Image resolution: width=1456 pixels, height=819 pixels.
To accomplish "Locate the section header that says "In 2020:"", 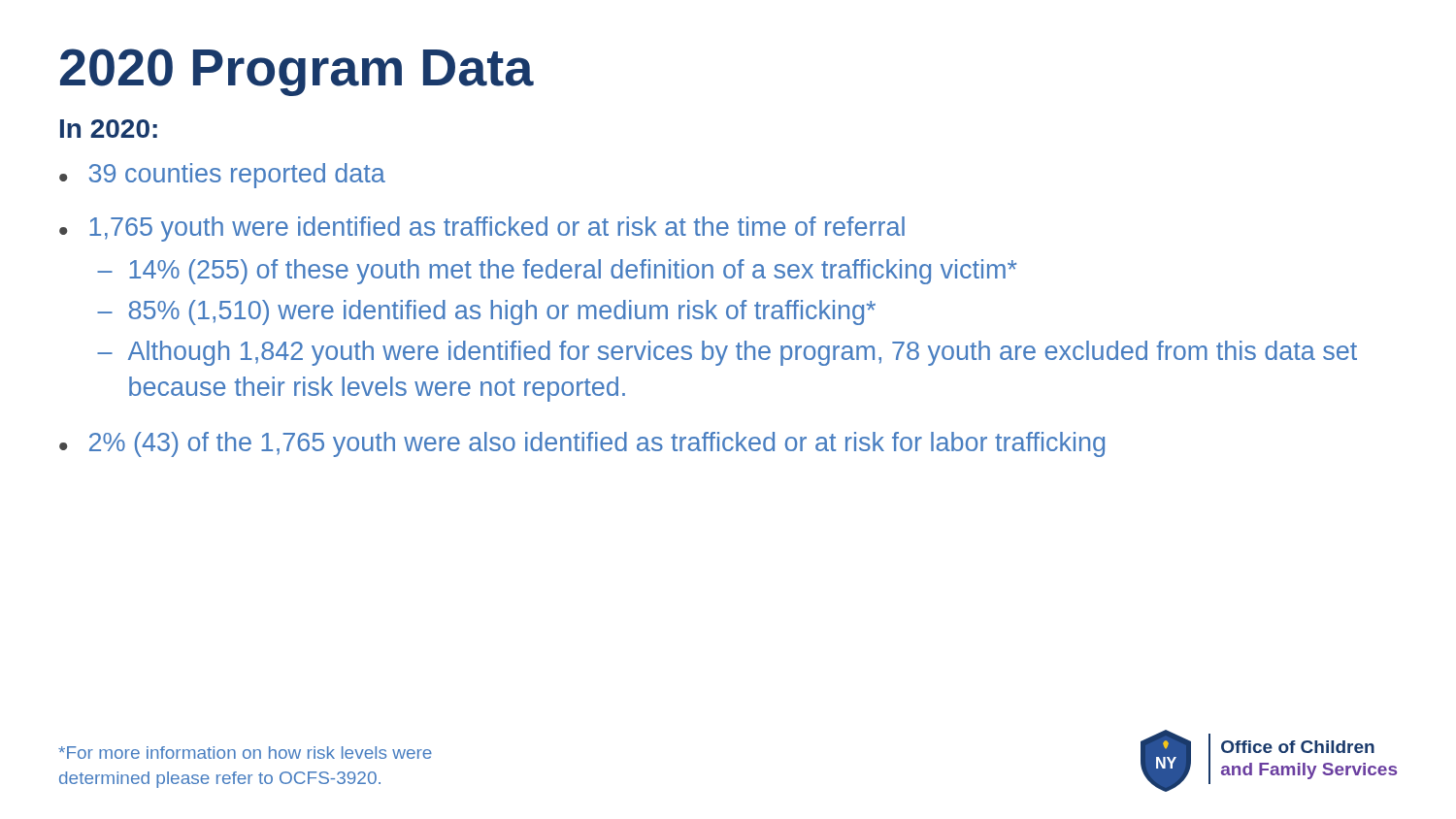I will [109, 129].
